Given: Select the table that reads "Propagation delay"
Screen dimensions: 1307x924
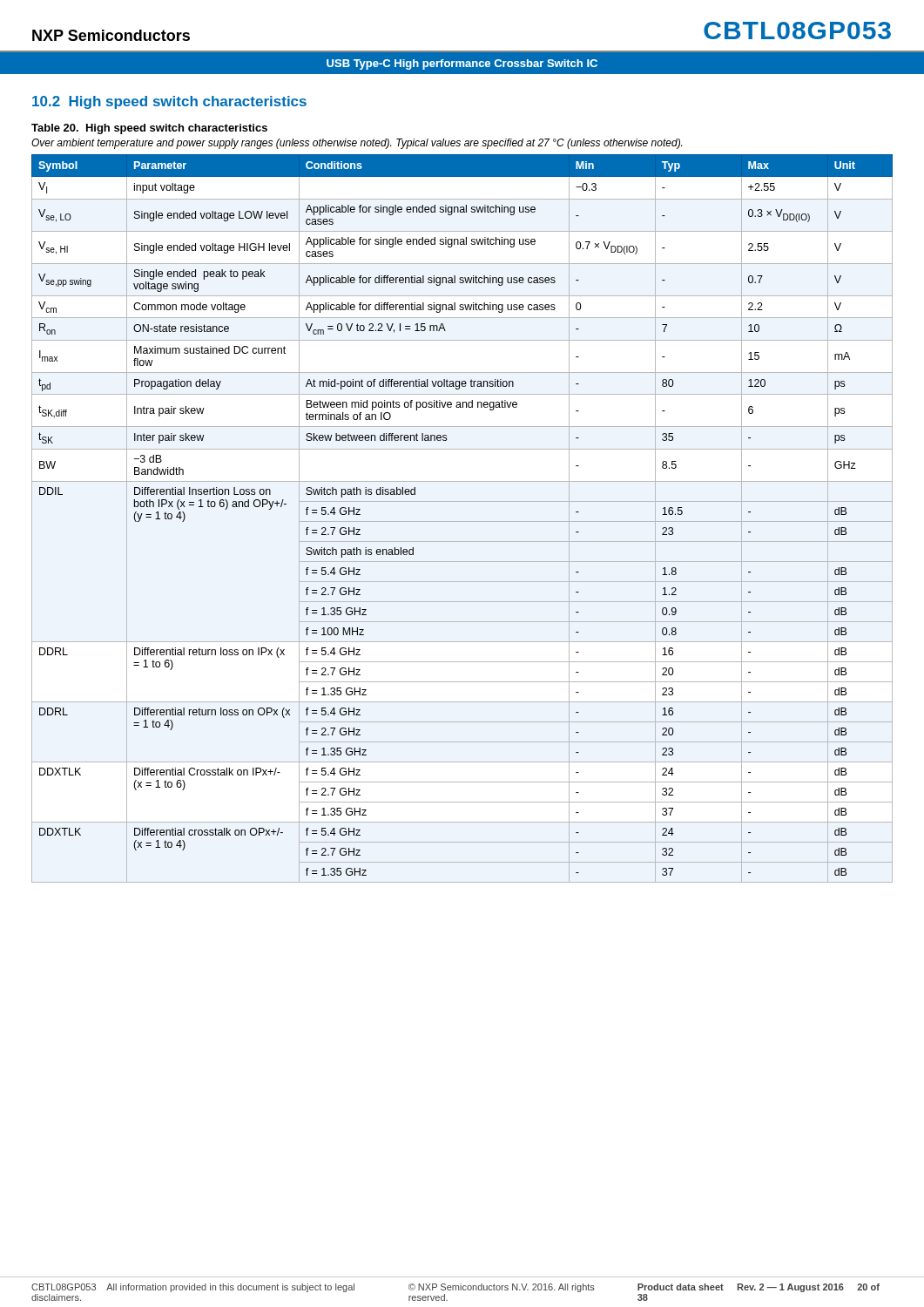Looking at the screenshot, I should pos(462,518).
